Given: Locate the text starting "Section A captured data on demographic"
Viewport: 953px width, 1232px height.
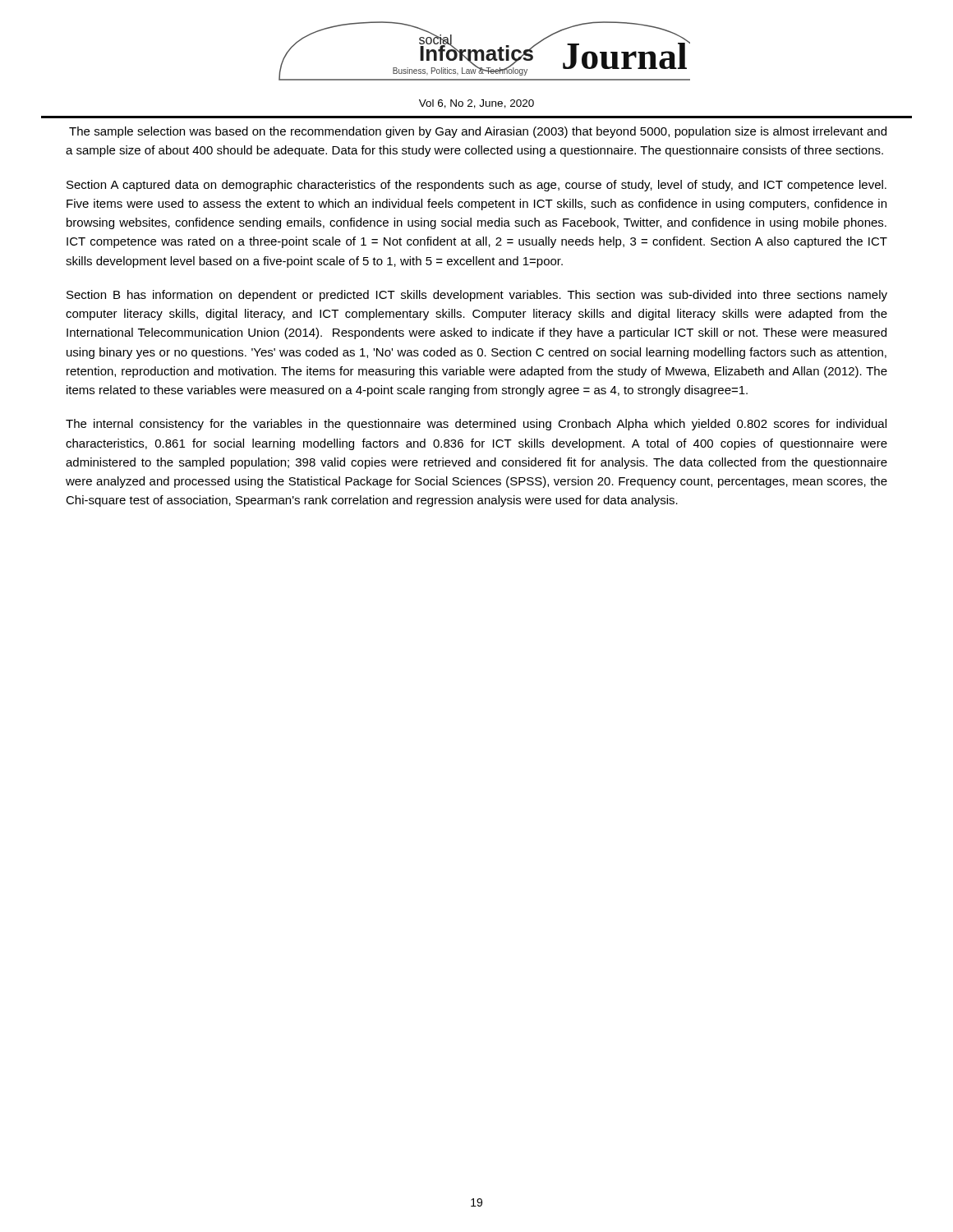Looking at the screenshot, I should tap(476, 222).
